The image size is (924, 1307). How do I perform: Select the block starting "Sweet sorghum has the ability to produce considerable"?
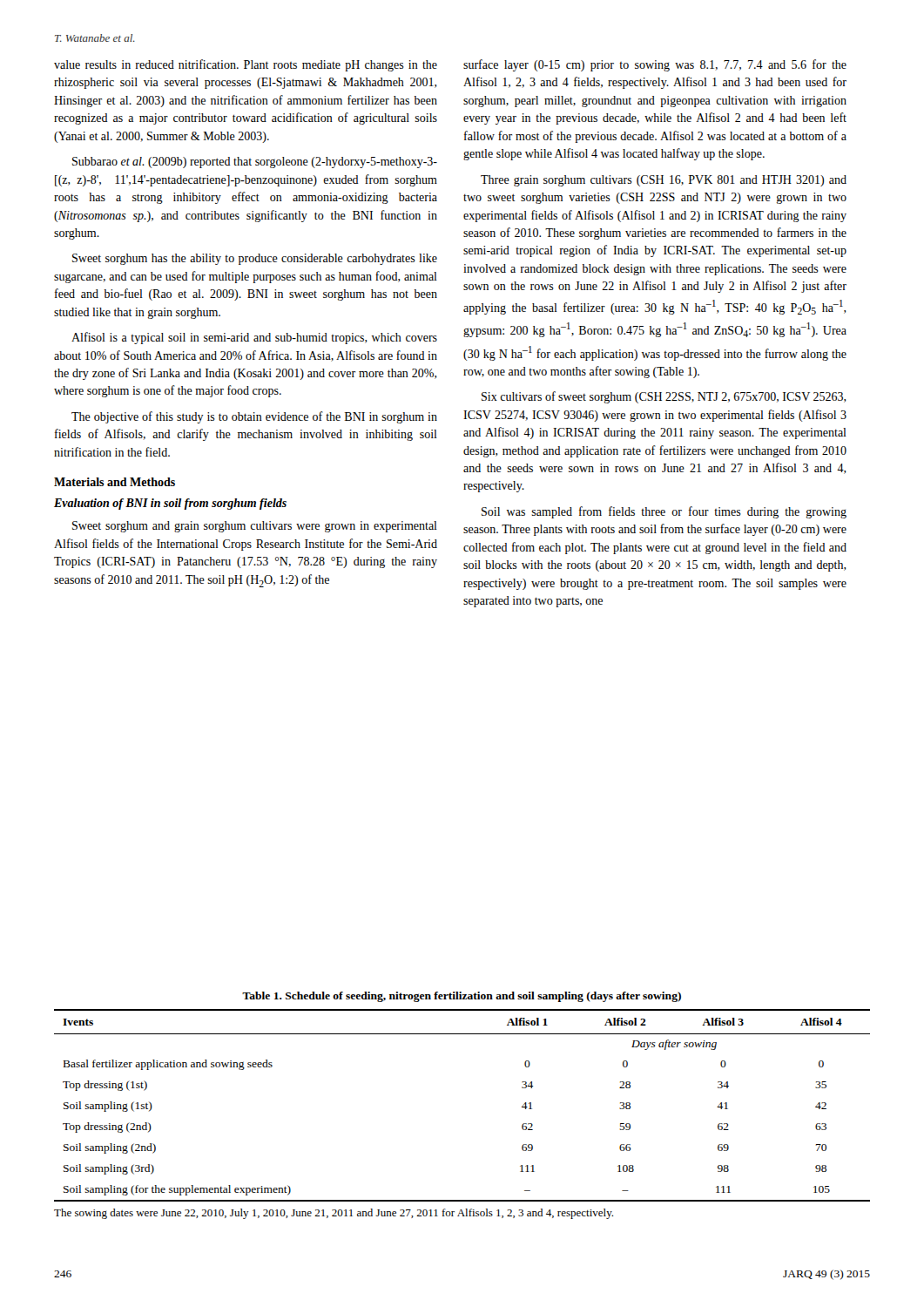tap(246, 286)
